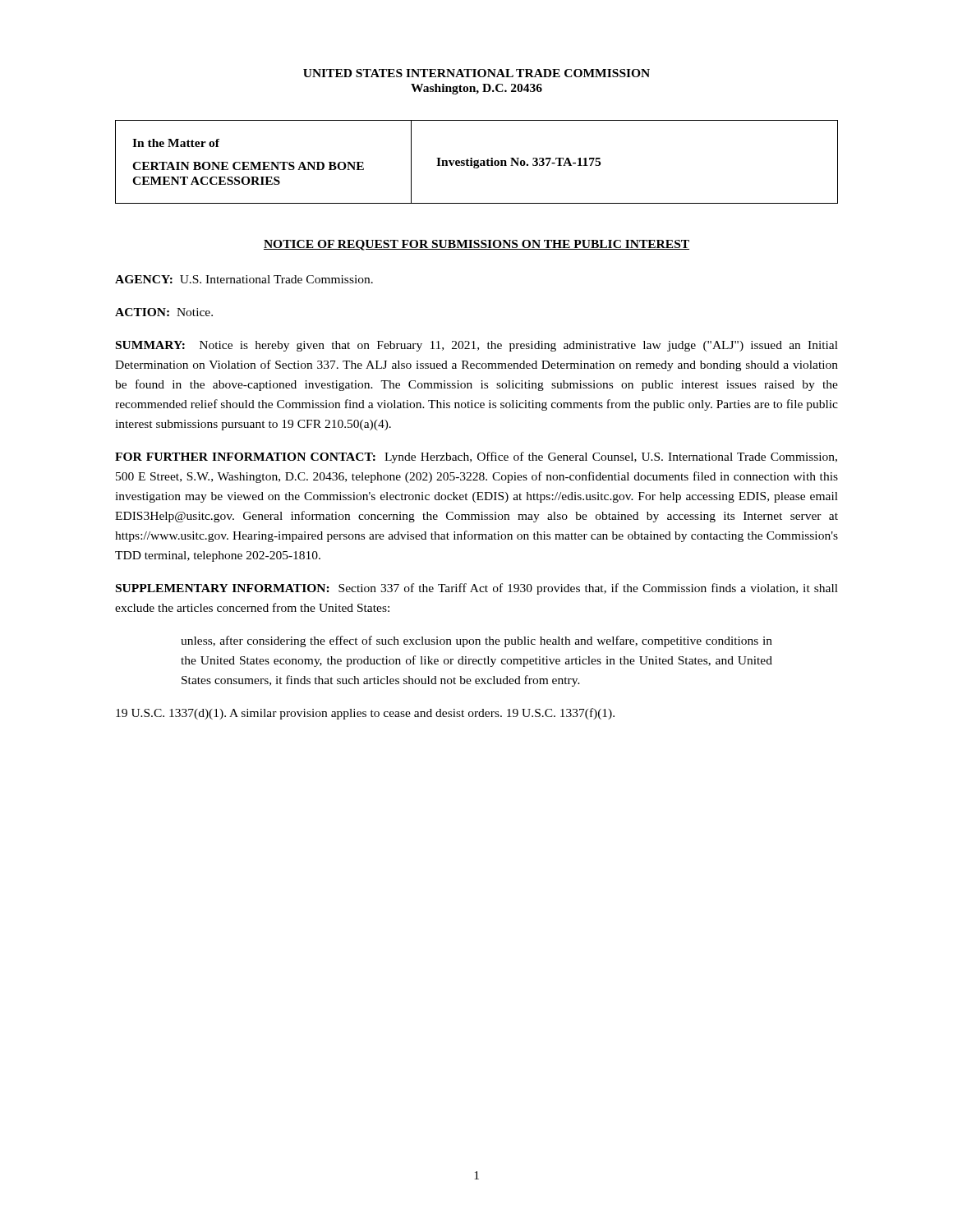This screenshot has width=953, height=1232.
Task: Find the passage starting "AGENCY: U.S. International Trade"
Action: (244, 279)
